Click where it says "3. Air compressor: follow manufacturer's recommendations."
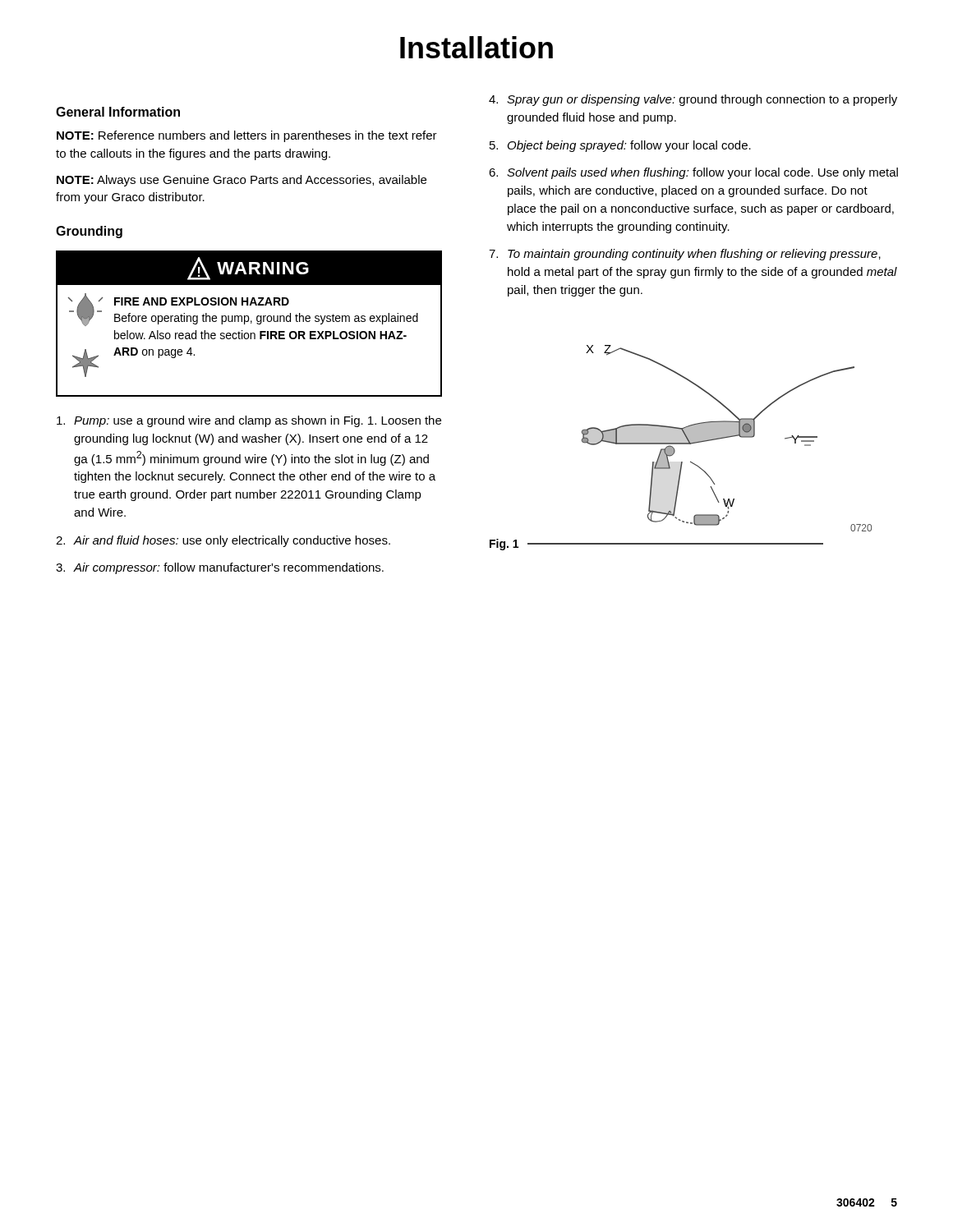The height and width of the screenshot is (1232, 953). pyautogui.click(x=249, y=568)
